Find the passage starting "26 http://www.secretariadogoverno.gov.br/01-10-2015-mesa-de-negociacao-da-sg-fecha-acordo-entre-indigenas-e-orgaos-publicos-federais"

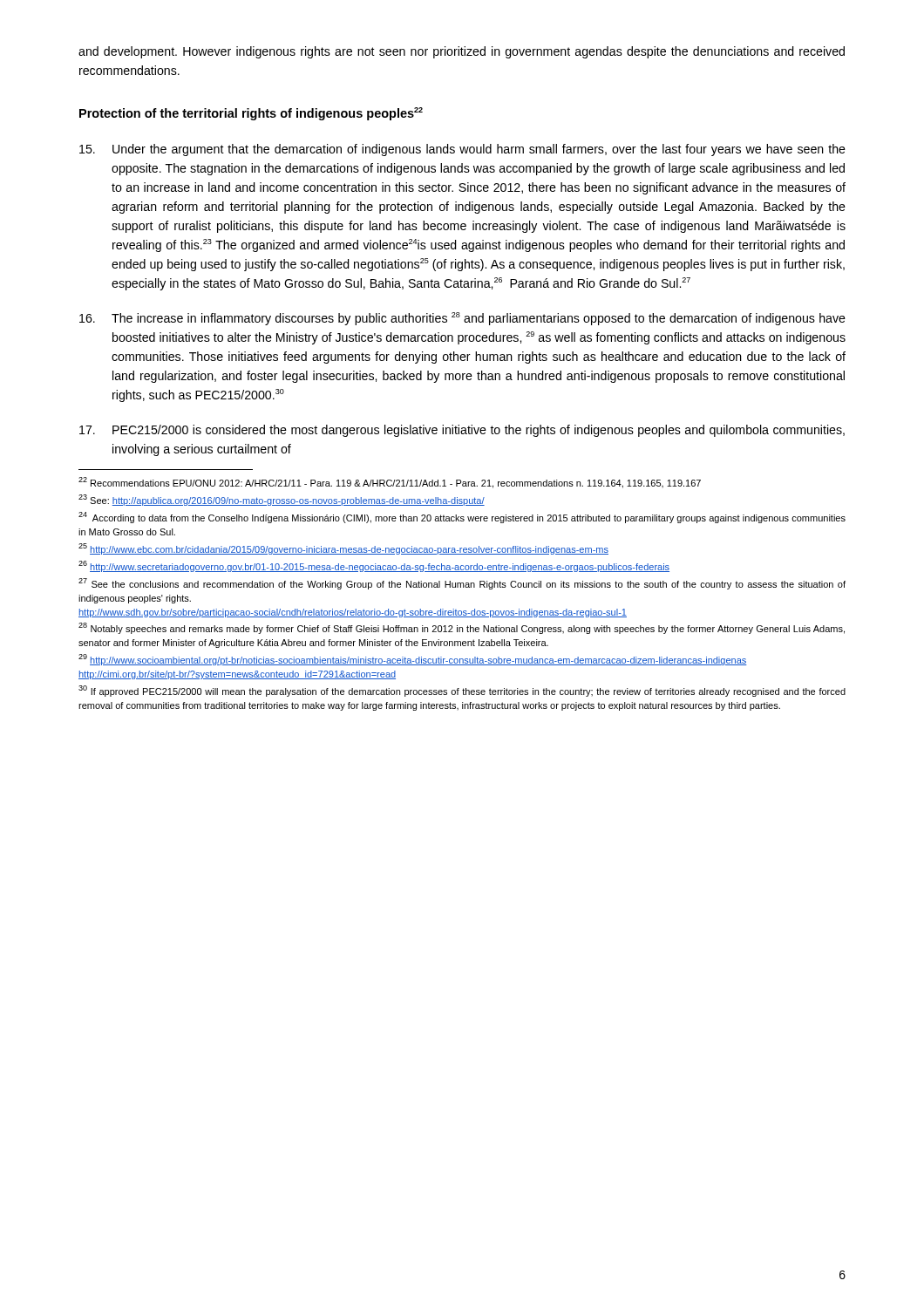coord(374,566)
